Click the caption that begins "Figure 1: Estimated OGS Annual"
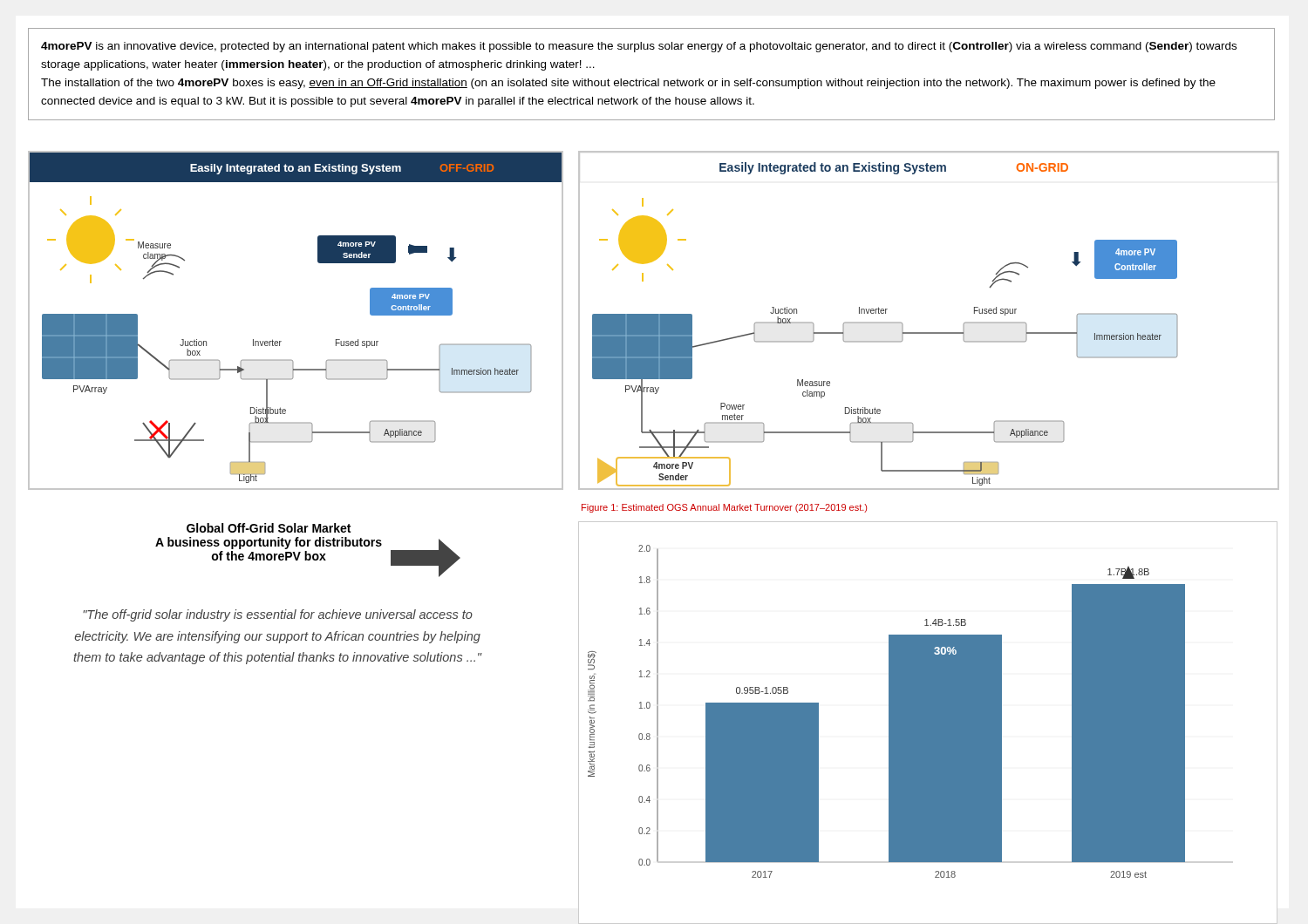The width and height of the screenshot is (1308, 924). (x=724, y=507)
